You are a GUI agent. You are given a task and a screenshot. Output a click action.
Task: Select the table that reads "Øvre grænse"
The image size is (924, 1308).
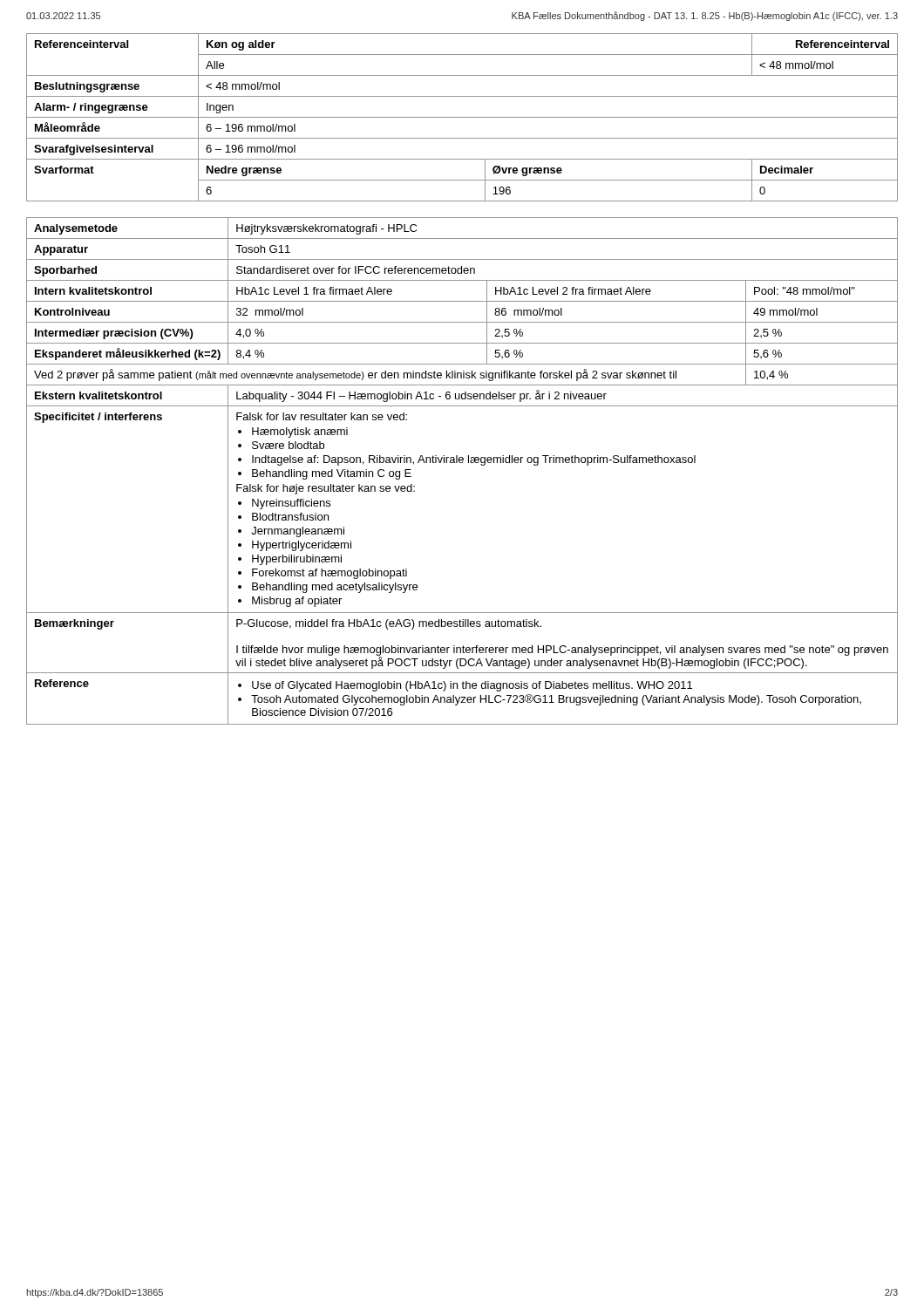462,117
